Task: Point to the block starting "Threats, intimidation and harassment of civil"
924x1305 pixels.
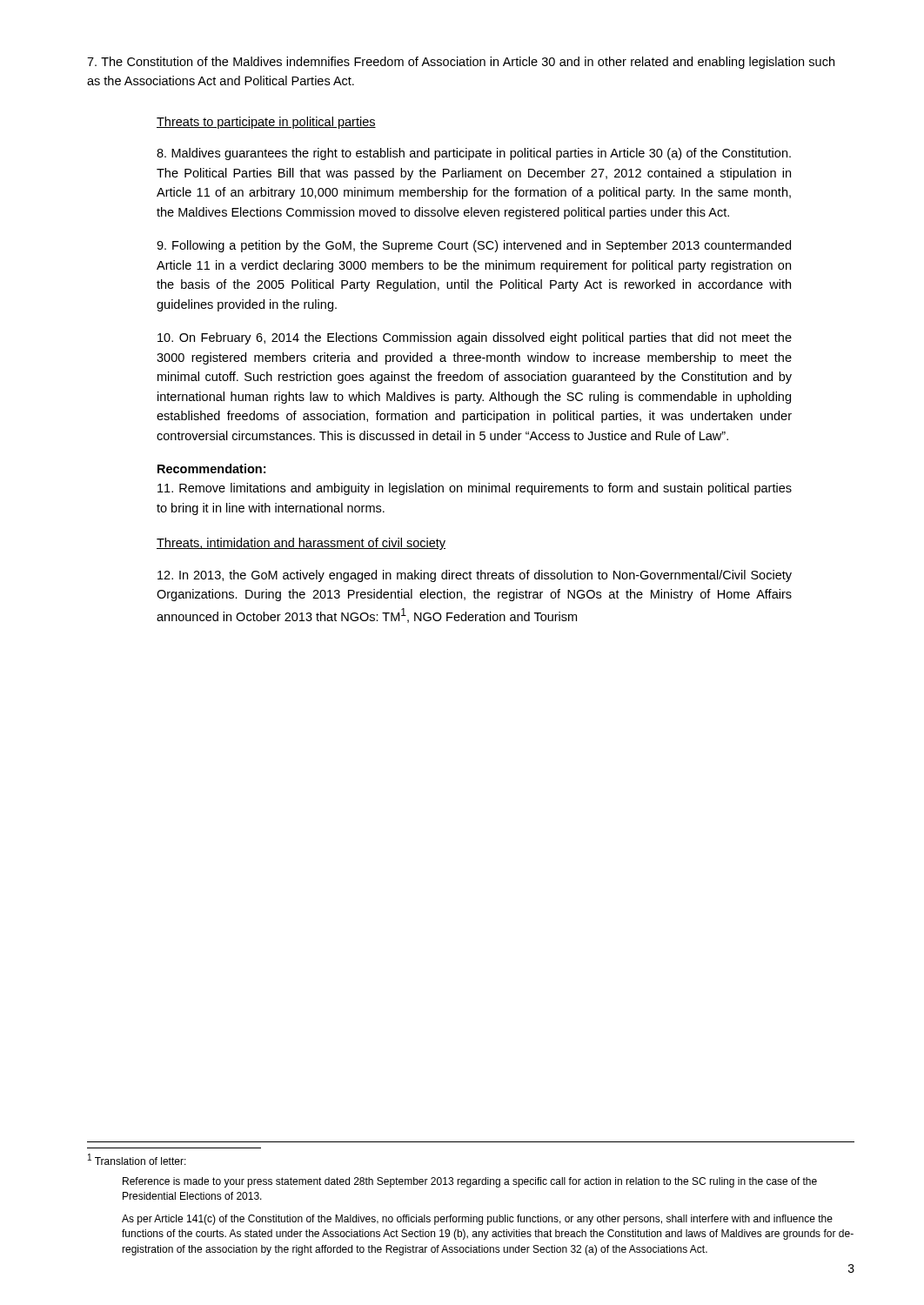Action: point(301,543)
